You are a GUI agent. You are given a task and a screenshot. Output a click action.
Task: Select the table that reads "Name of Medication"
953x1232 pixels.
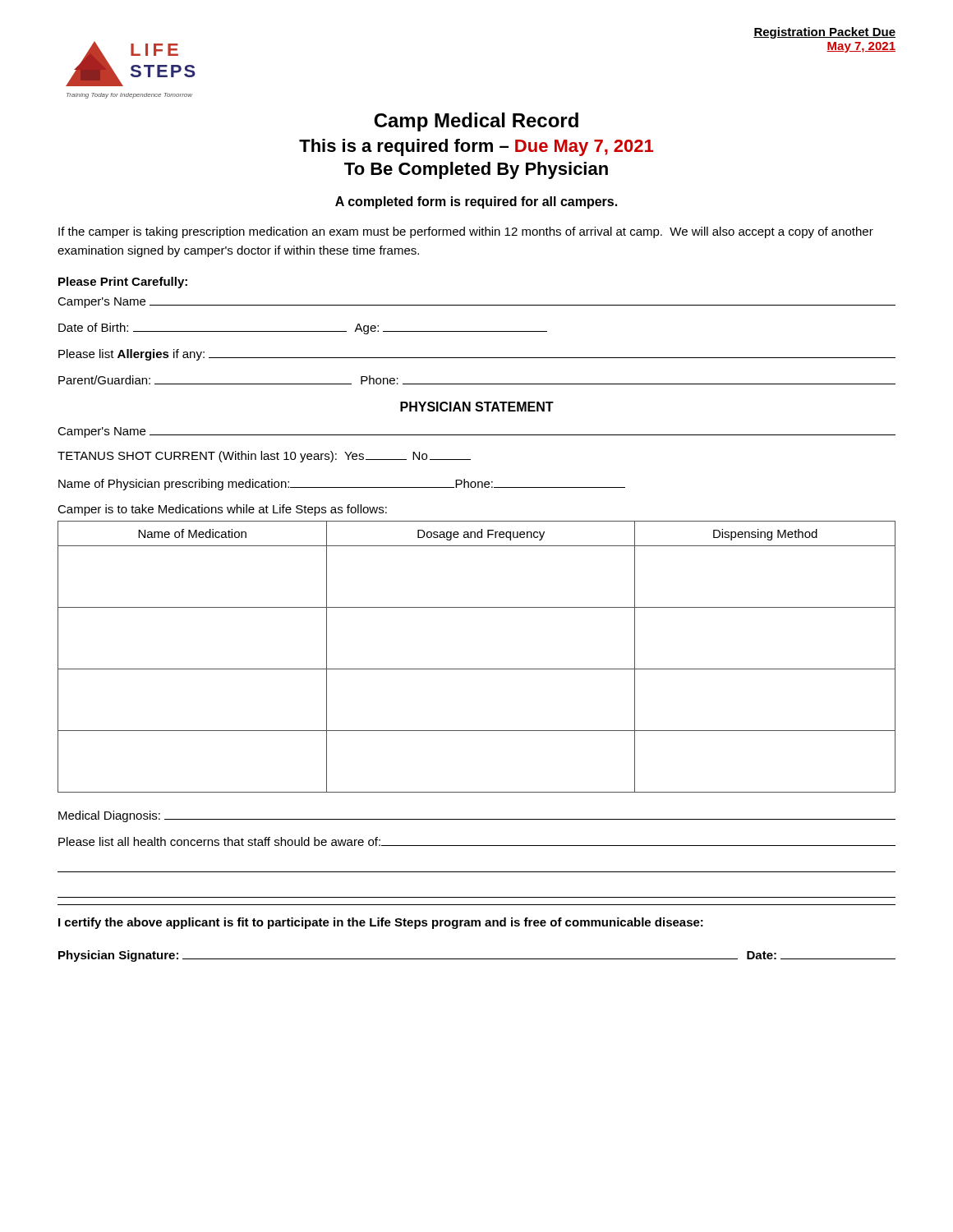point(476,657)
